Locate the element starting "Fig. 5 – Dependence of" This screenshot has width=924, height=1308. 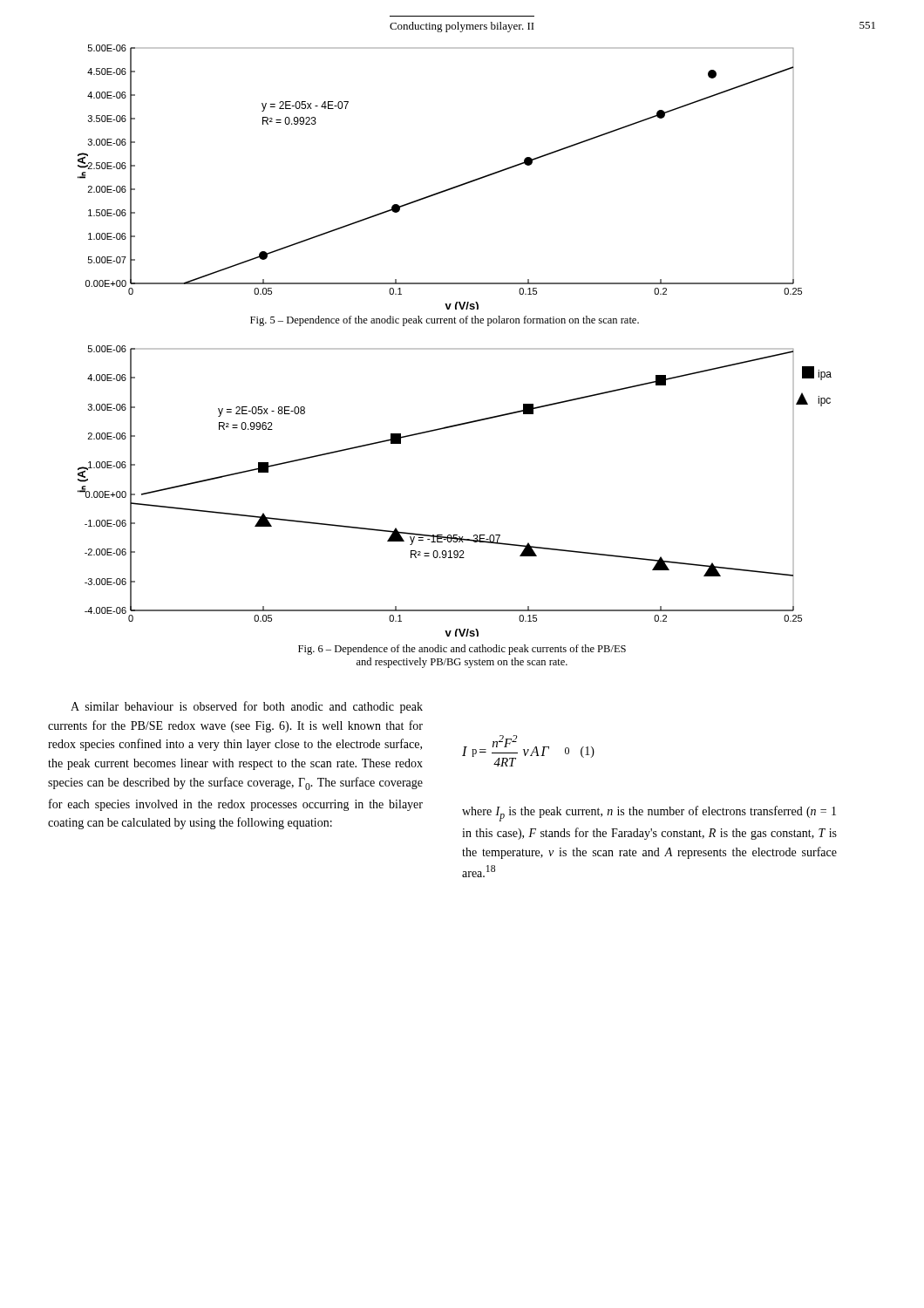445,320
